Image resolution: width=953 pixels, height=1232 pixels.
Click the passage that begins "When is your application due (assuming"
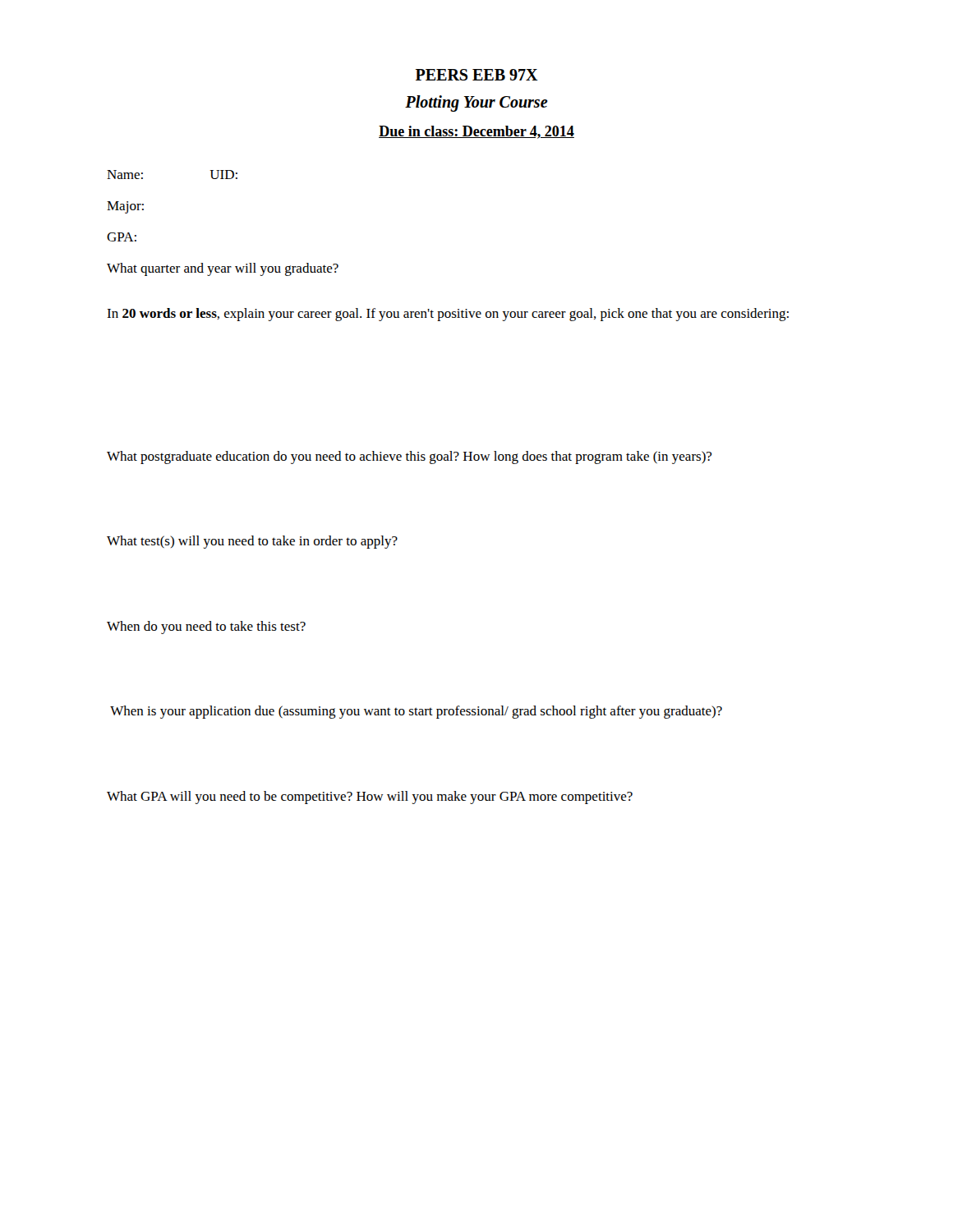click(415, 711)
